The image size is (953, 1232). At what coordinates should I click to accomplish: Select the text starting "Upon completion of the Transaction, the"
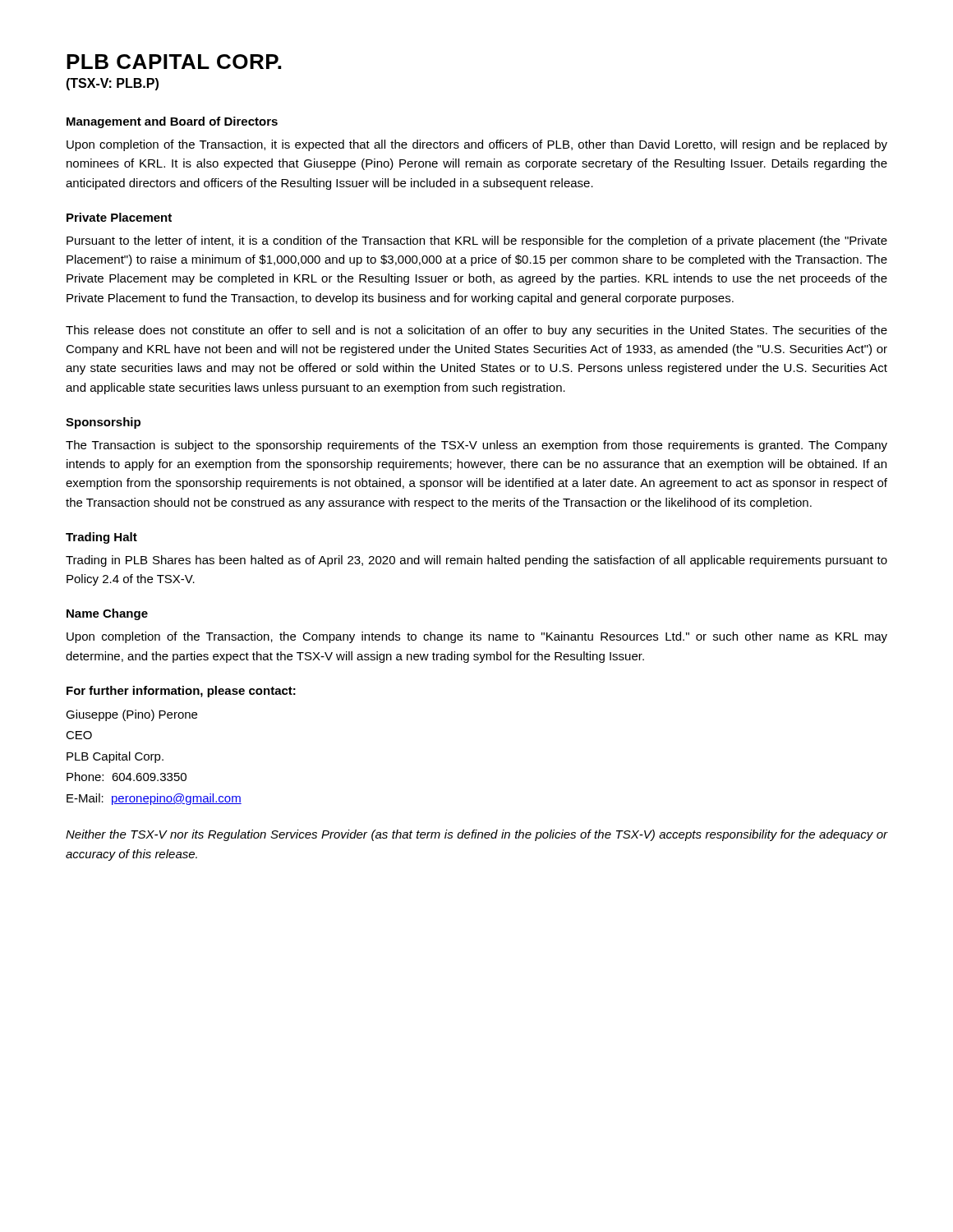(x=476, y=646)
